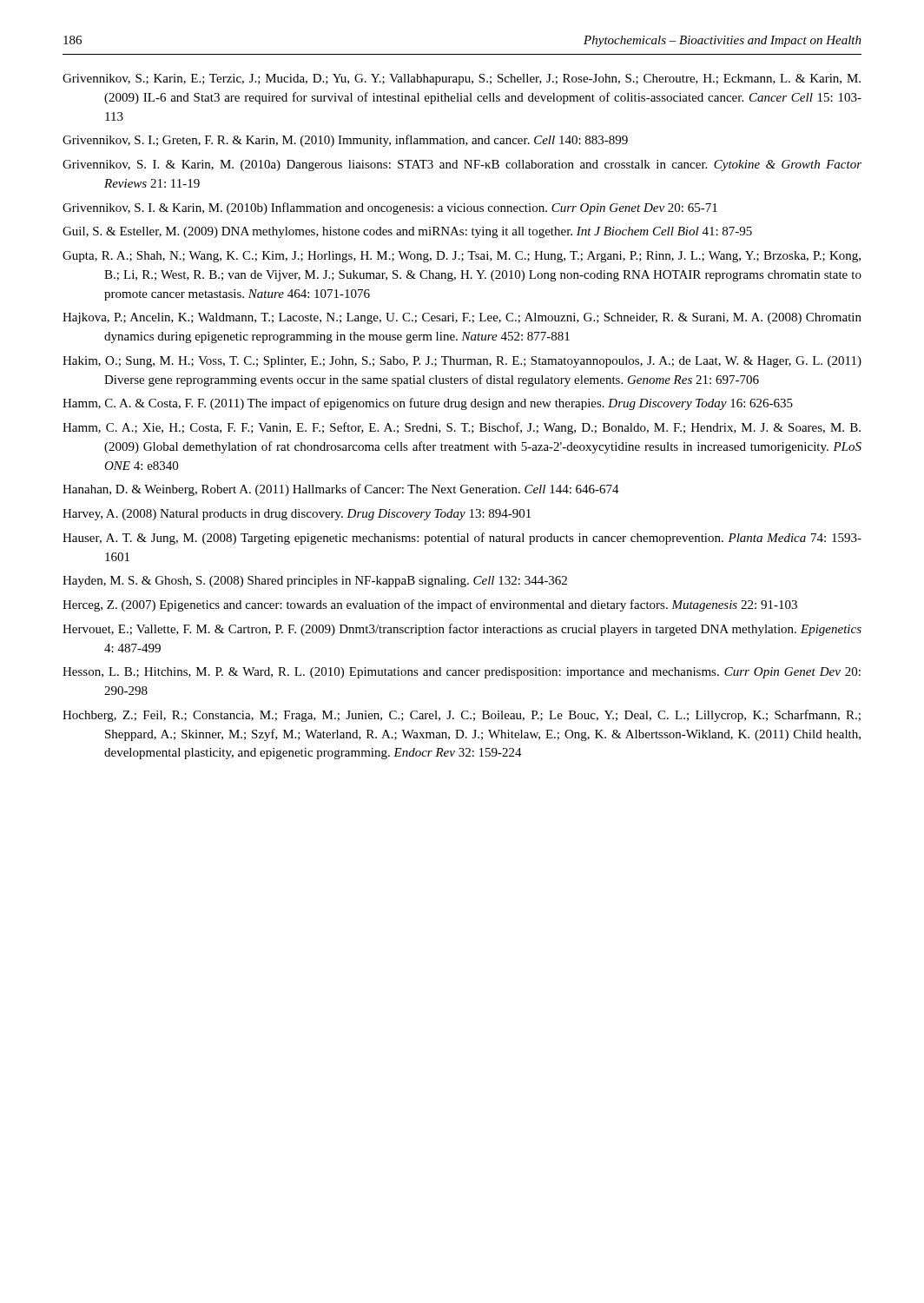Where is the passage that starts "Guil, S. & Esteller, M."?
This screenshot has height=1303, width=924.
coord(407,231)
